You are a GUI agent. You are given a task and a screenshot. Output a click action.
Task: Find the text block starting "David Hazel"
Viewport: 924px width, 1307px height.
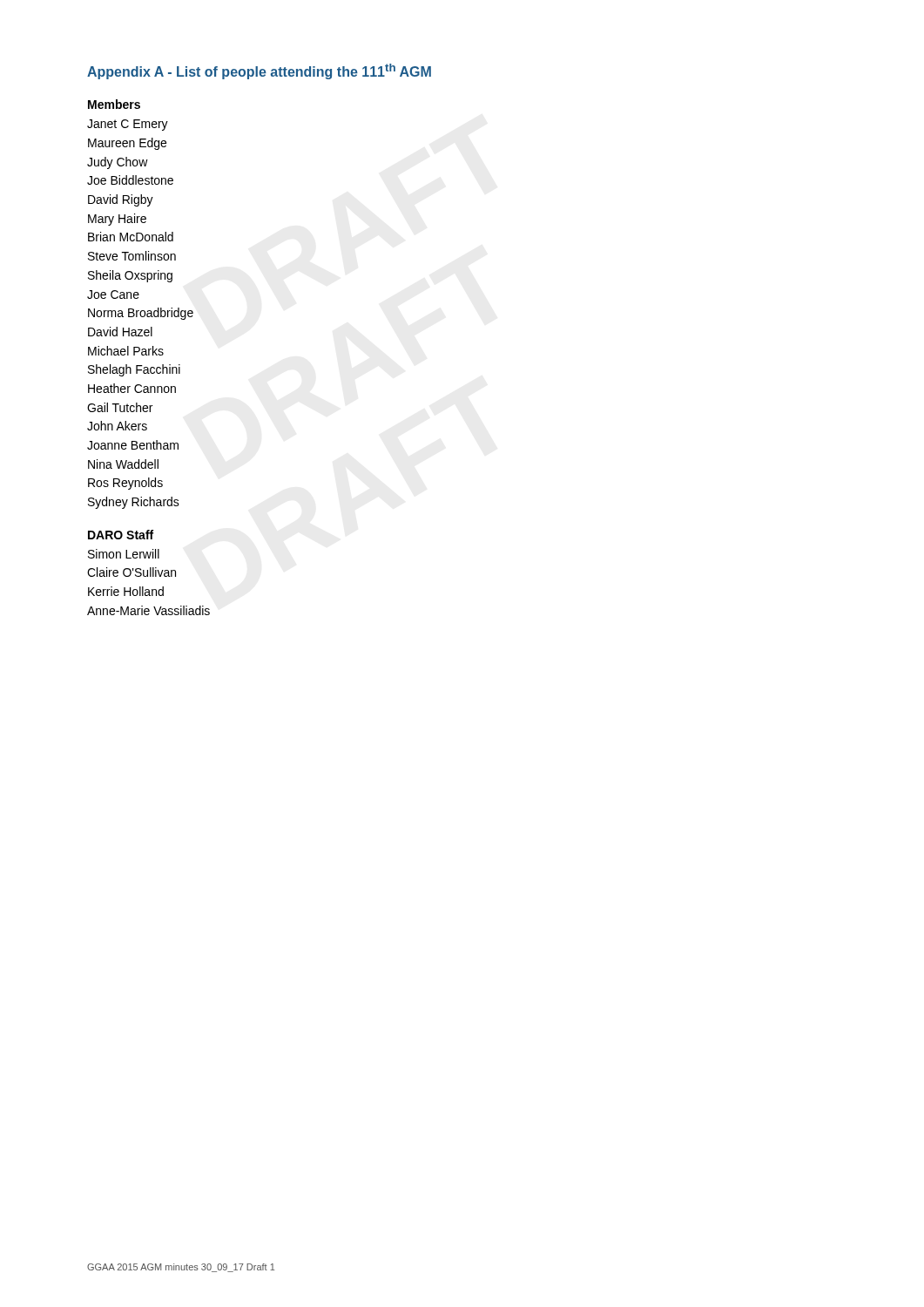coord(120,332)
